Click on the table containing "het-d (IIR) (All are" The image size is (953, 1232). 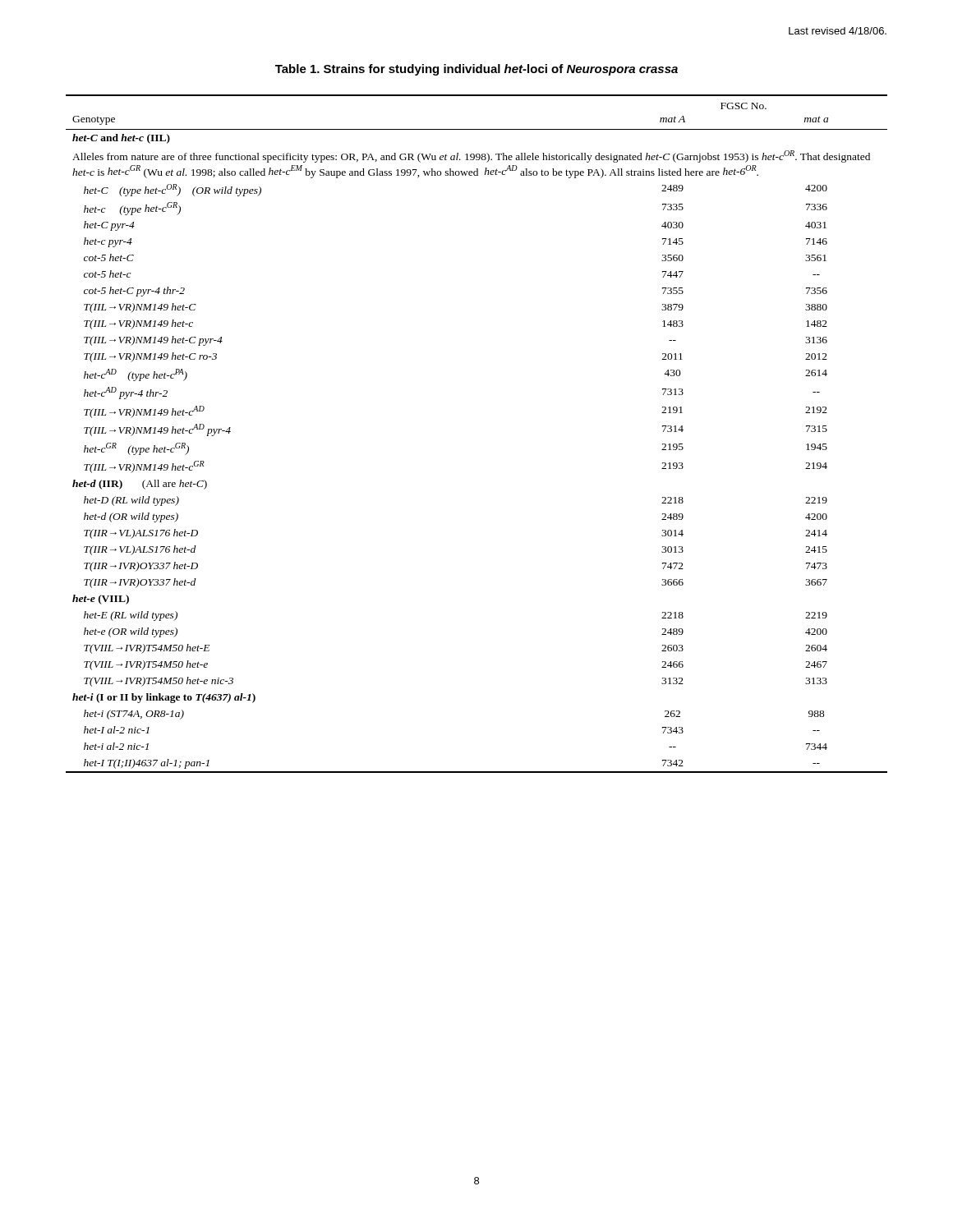(476, 434)
